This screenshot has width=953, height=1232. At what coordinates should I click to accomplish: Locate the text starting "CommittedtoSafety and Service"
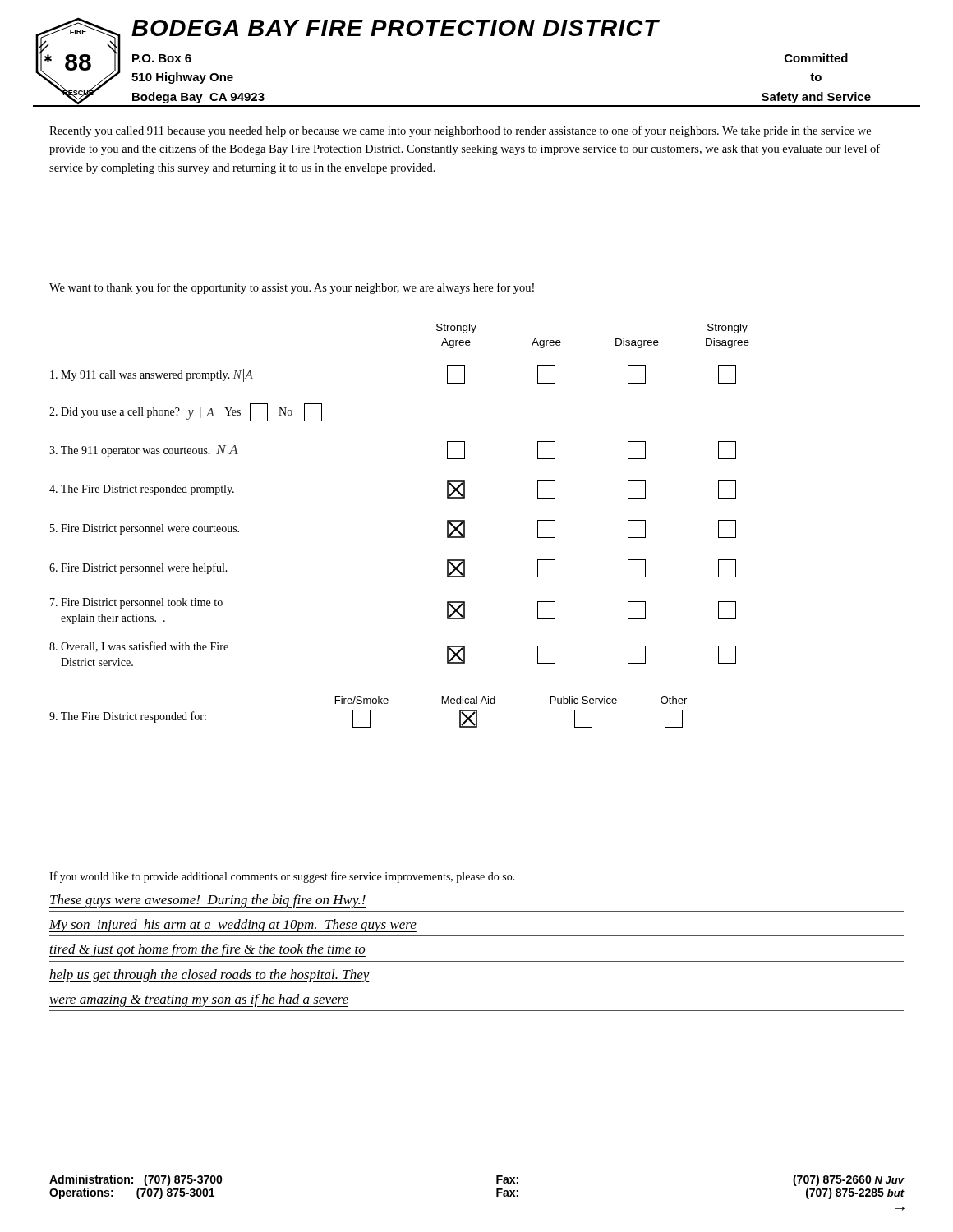pyautogui.click(x=816, y=77)
